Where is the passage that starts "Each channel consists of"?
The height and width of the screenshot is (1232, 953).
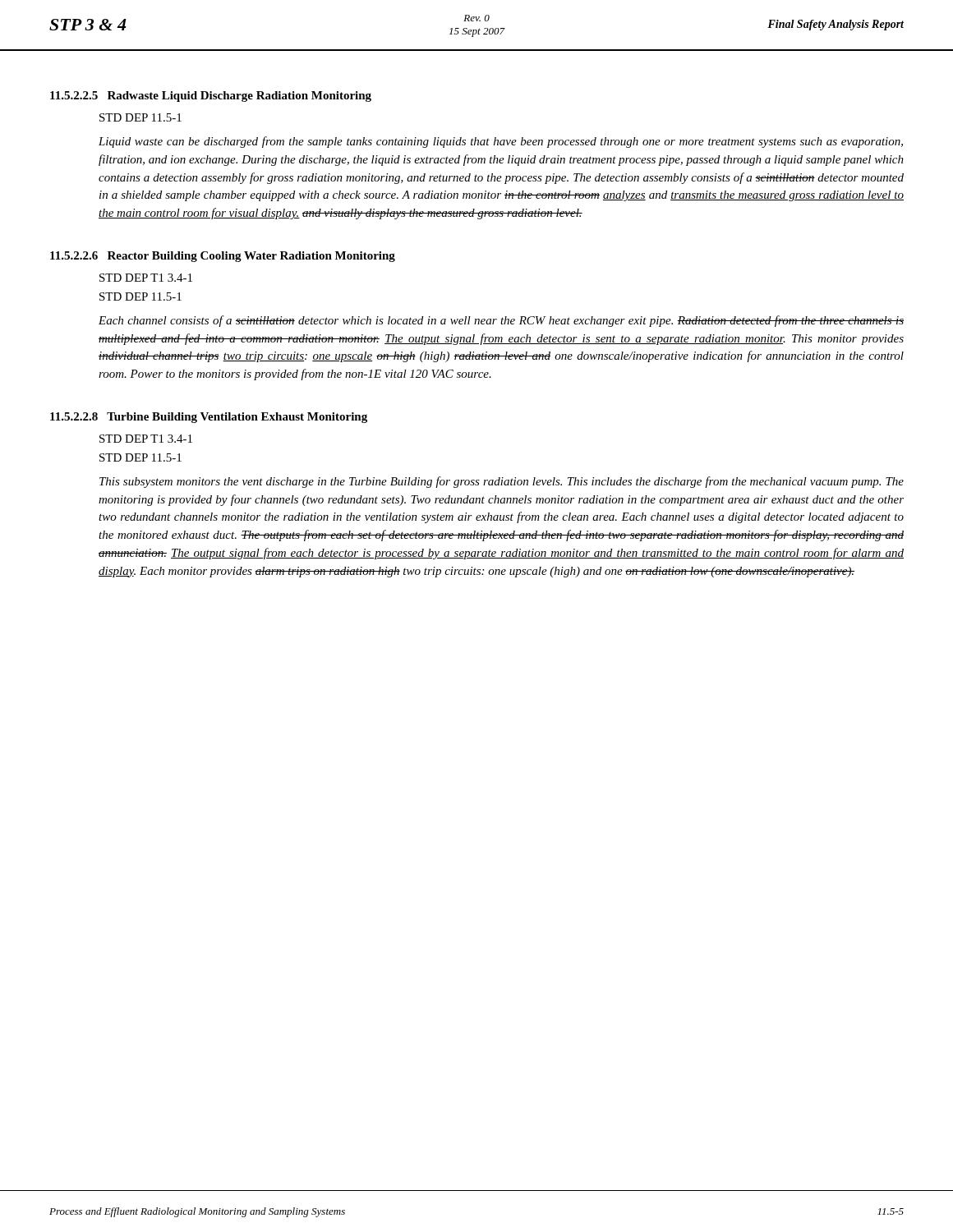tap(501, 347)
